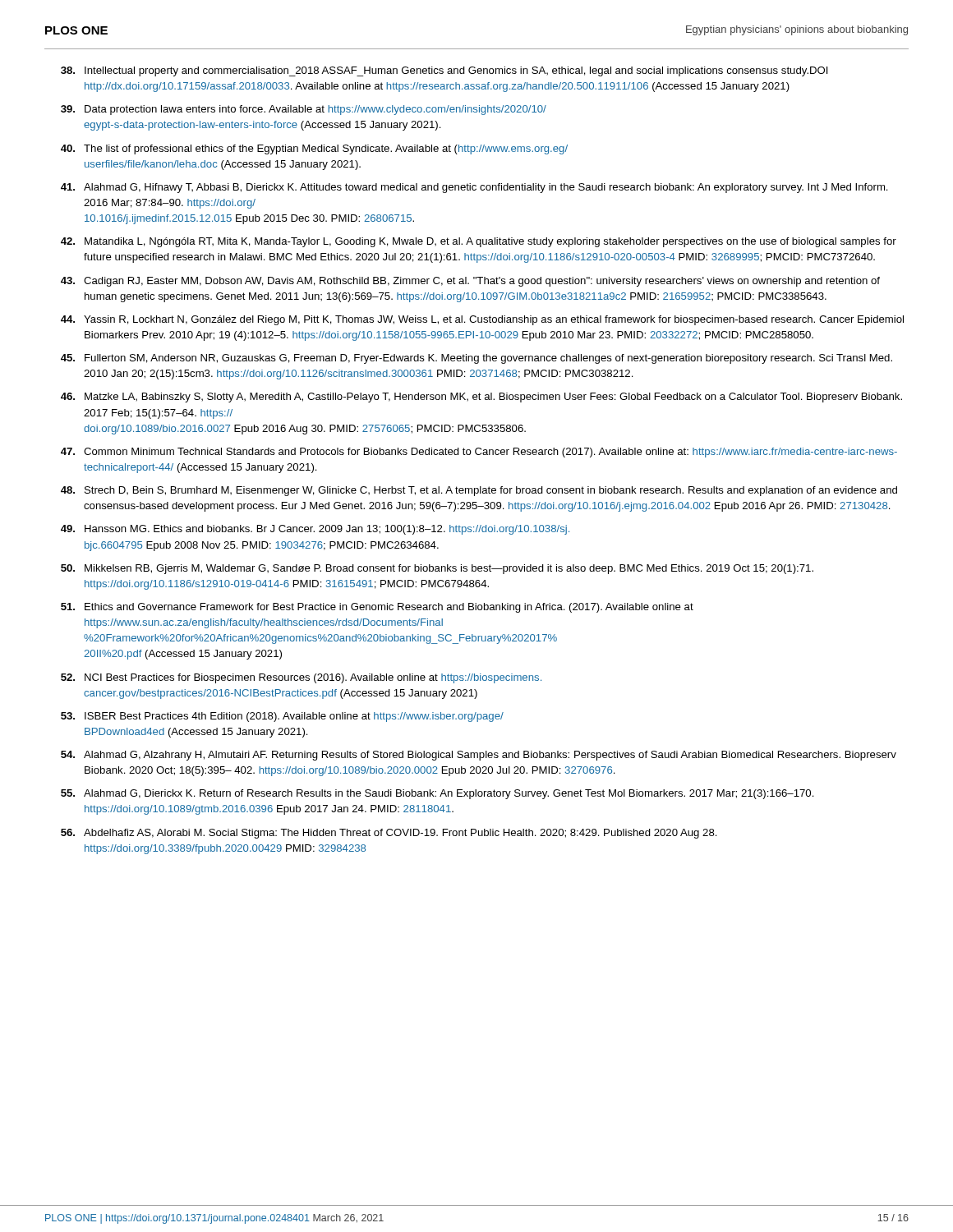Find the block on this page that starts "46. Matzke LA,"
Image resolution: width=953 pixels, height=1232 pixels.
(481, 398)
